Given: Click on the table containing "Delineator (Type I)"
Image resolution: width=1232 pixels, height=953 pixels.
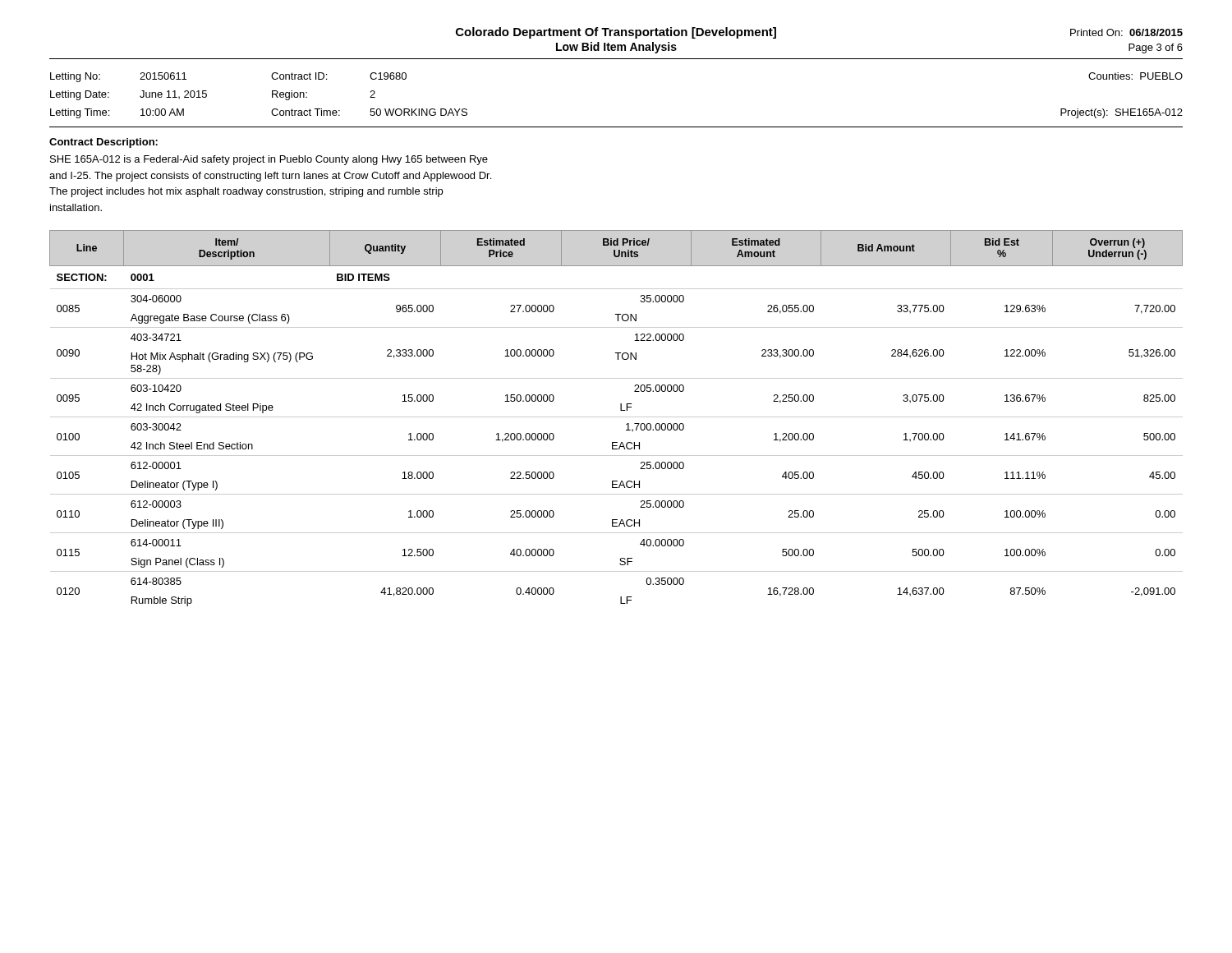Looking at the screenshot, I should coord(616,420).
